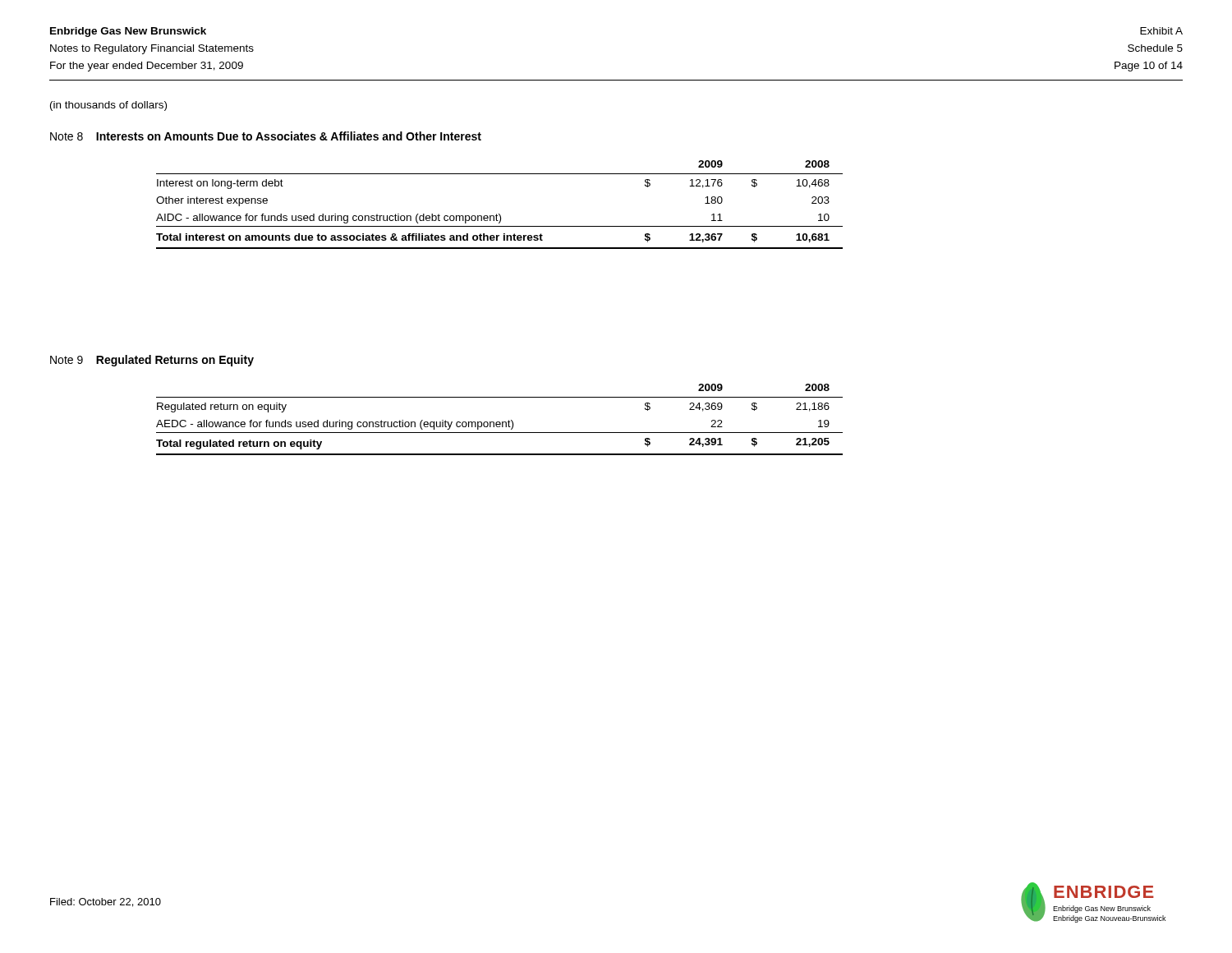
Task: Locate the logo
Action: click(1096, 898)
